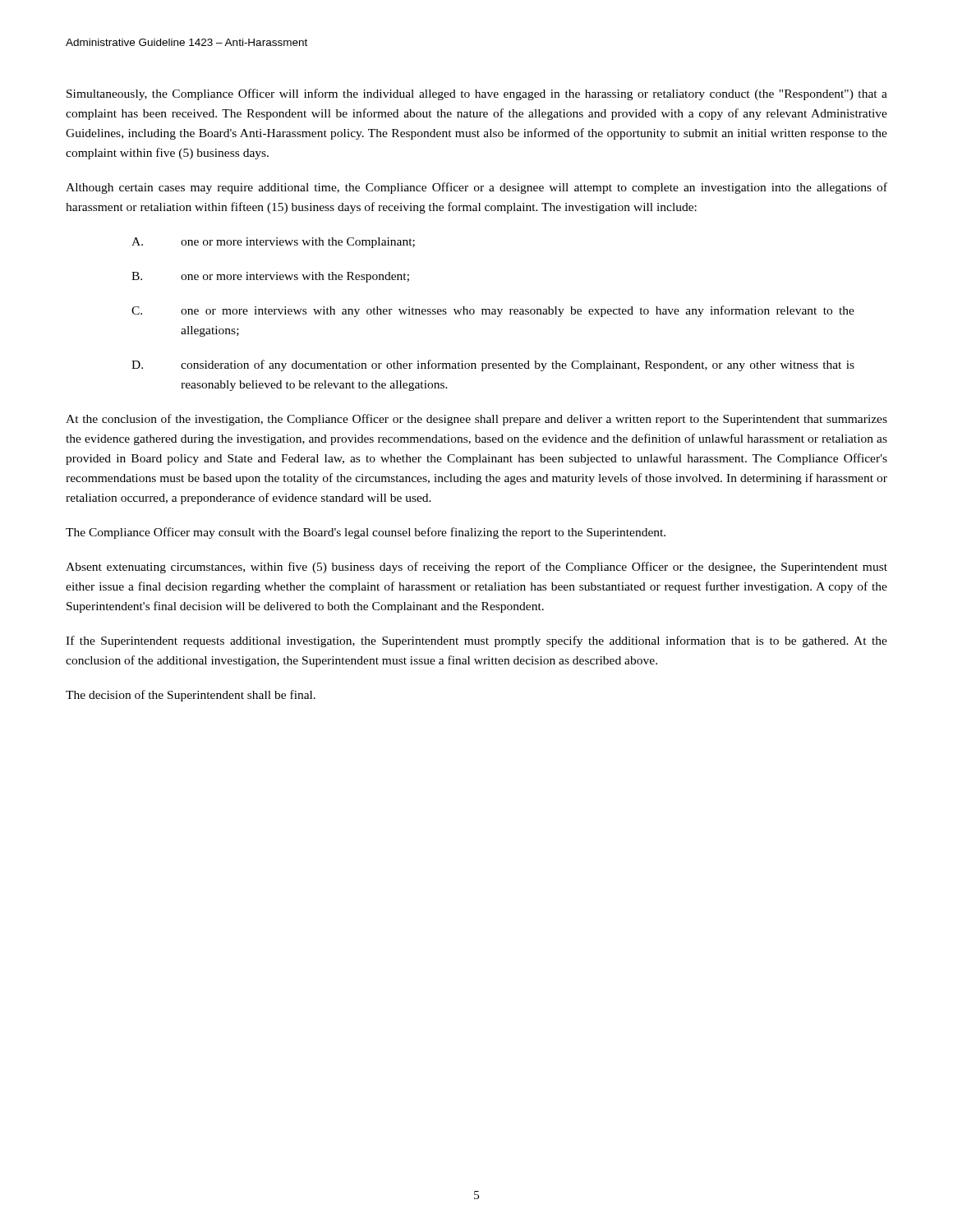Point to the region starting "The Compliance Officer may consult with the"
This screenshot has width=953, height=1232.
click(x=366, y=532)
